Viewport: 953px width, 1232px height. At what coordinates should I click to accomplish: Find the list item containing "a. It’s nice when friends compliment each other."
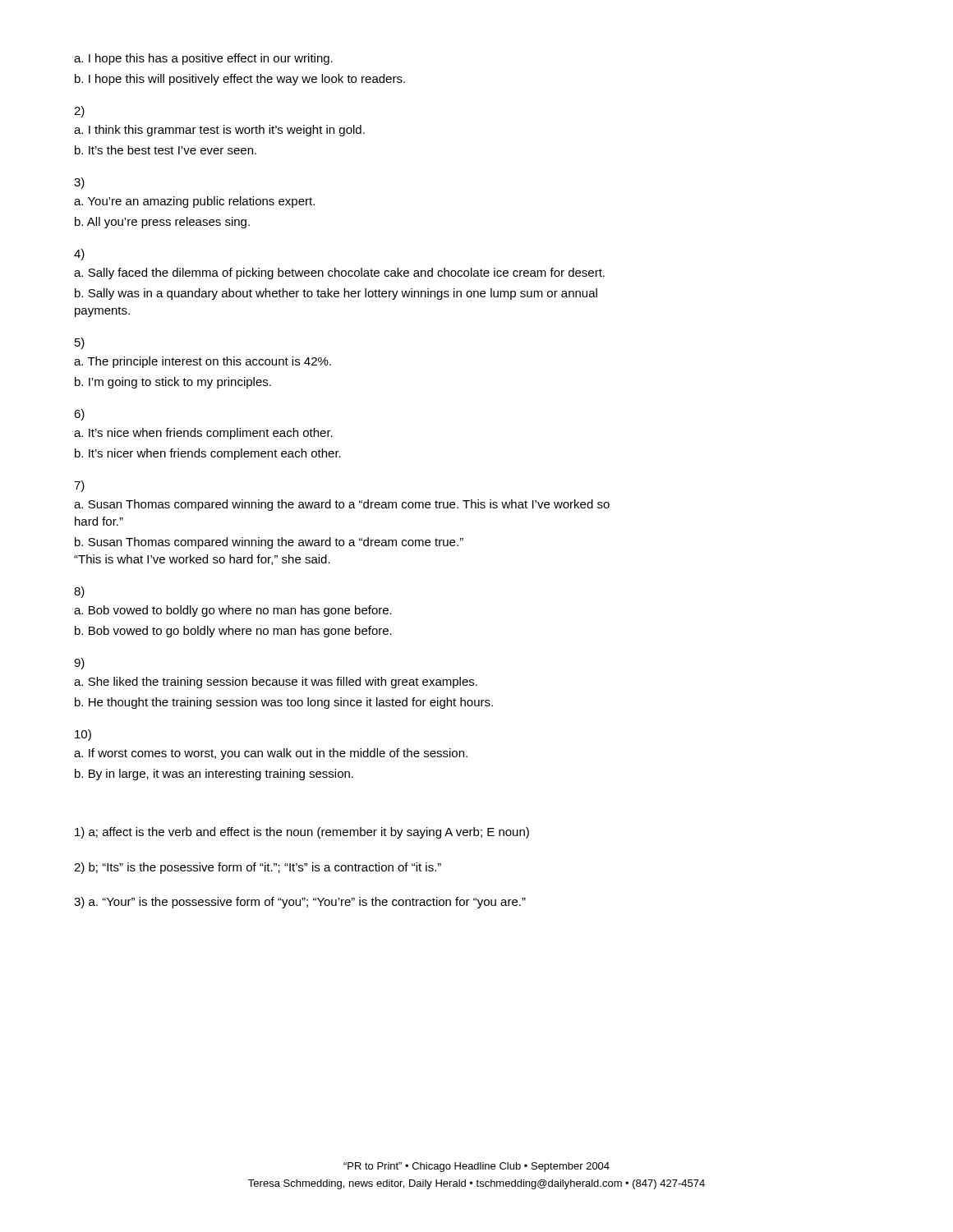204,432
